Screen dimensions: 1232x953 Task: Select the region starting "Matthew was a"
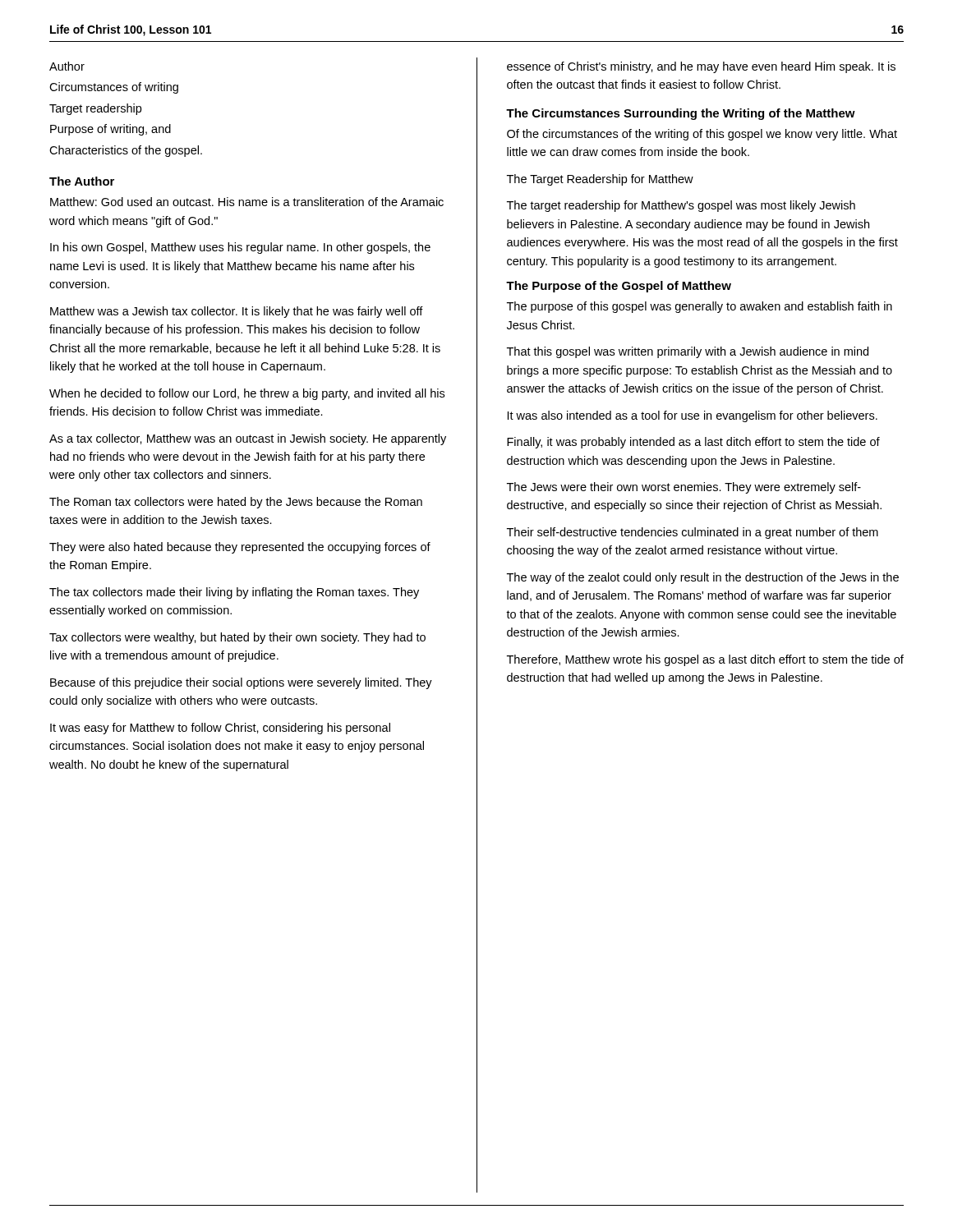[245, 339]
